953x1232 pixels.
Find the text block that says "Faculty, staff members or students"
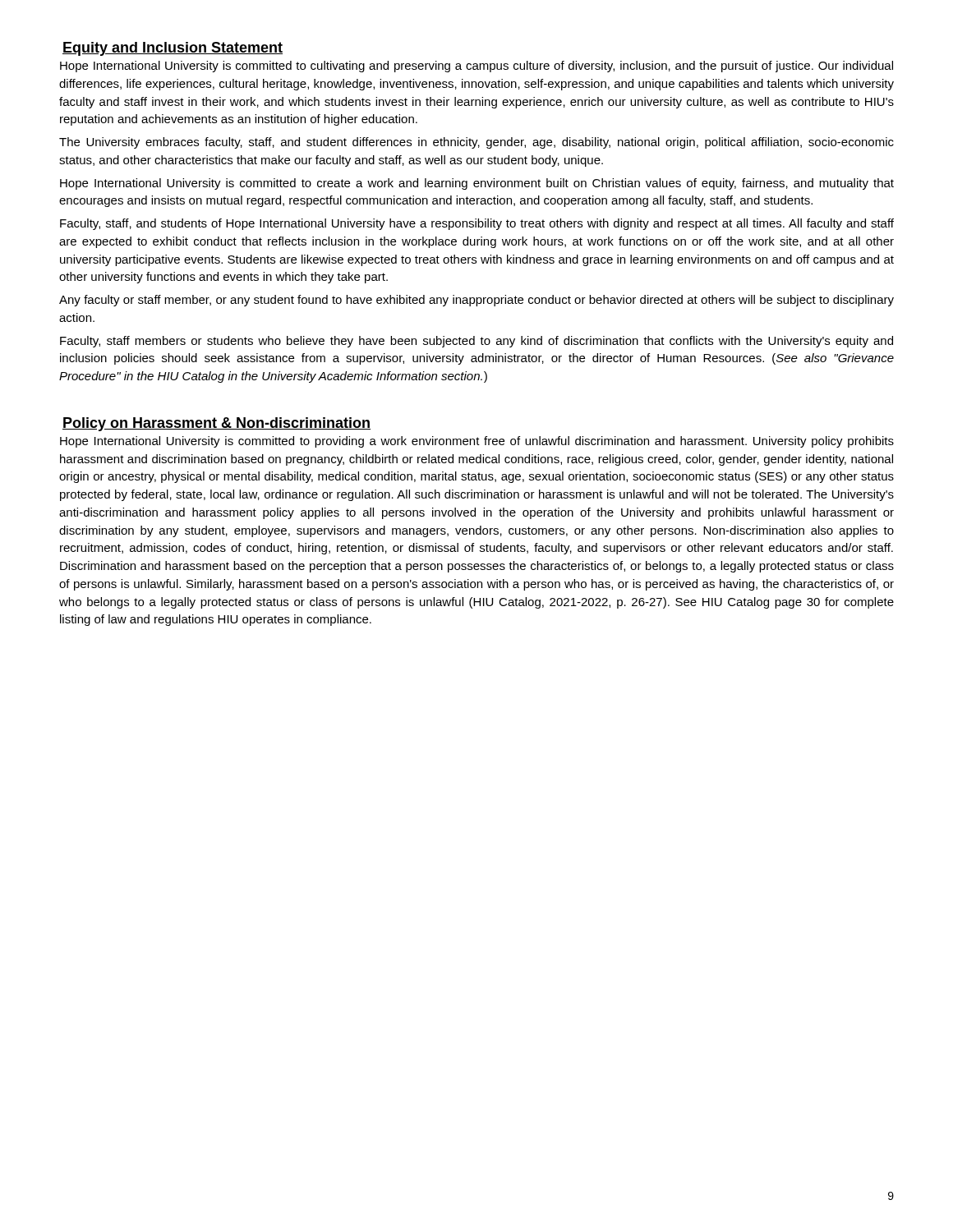coord(476,358)
